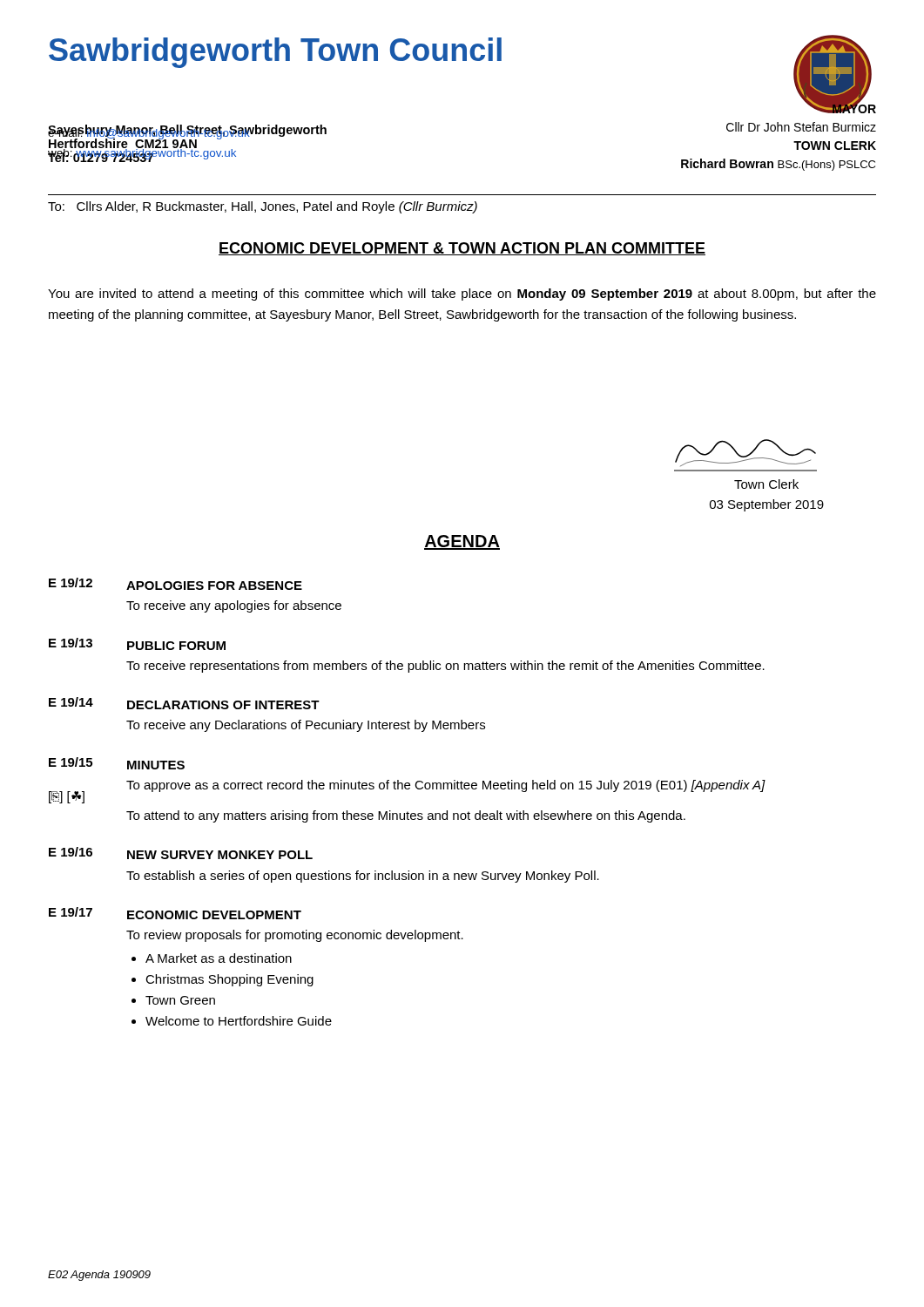This screenshot has width=924, height=1307.
Task: Find the block on this page that starts "E 19/17 ECONOMIC DEVELOPMENT To"
Action: pos(175,913)
